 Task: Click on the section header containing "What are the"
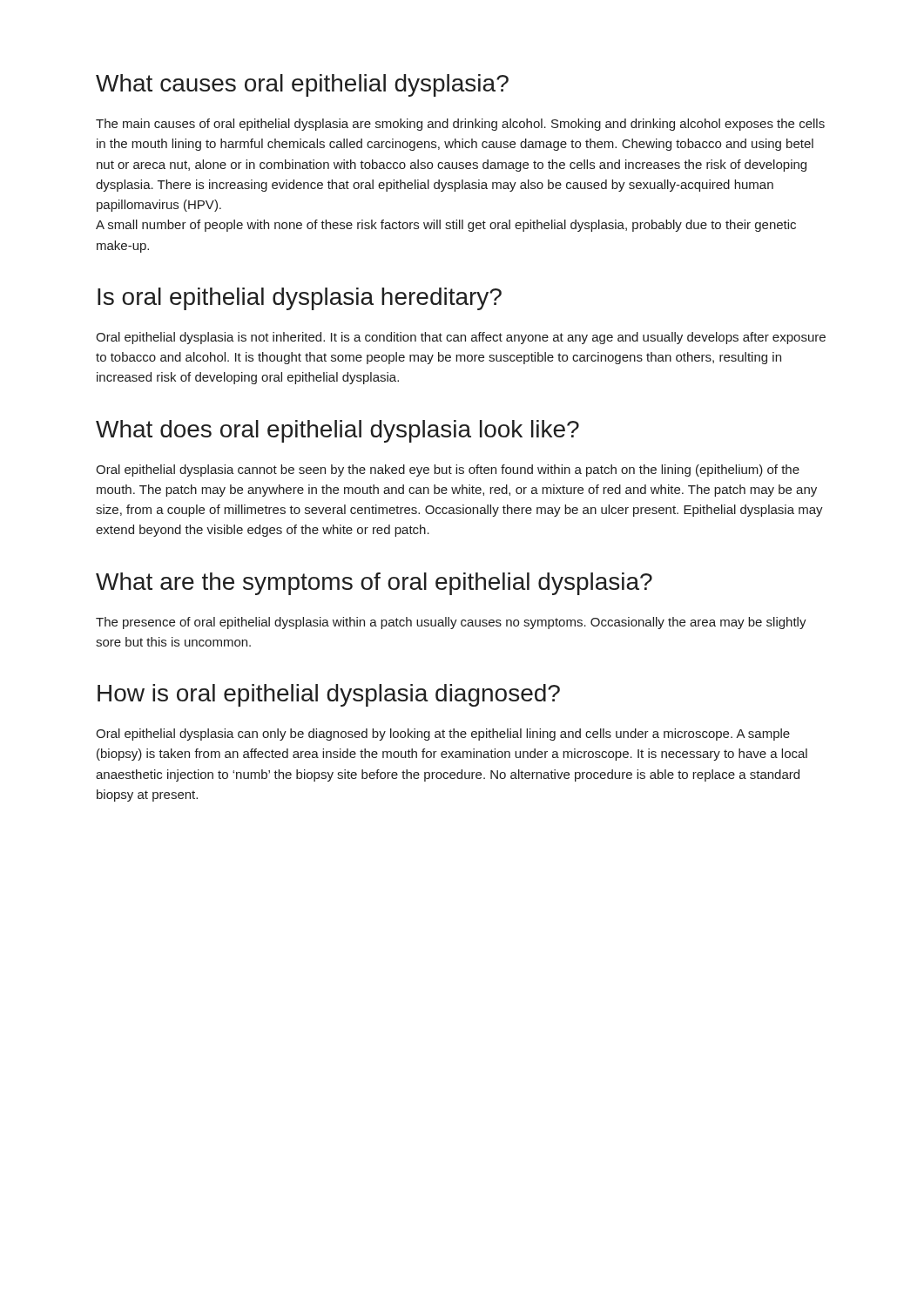coord(374,581)
